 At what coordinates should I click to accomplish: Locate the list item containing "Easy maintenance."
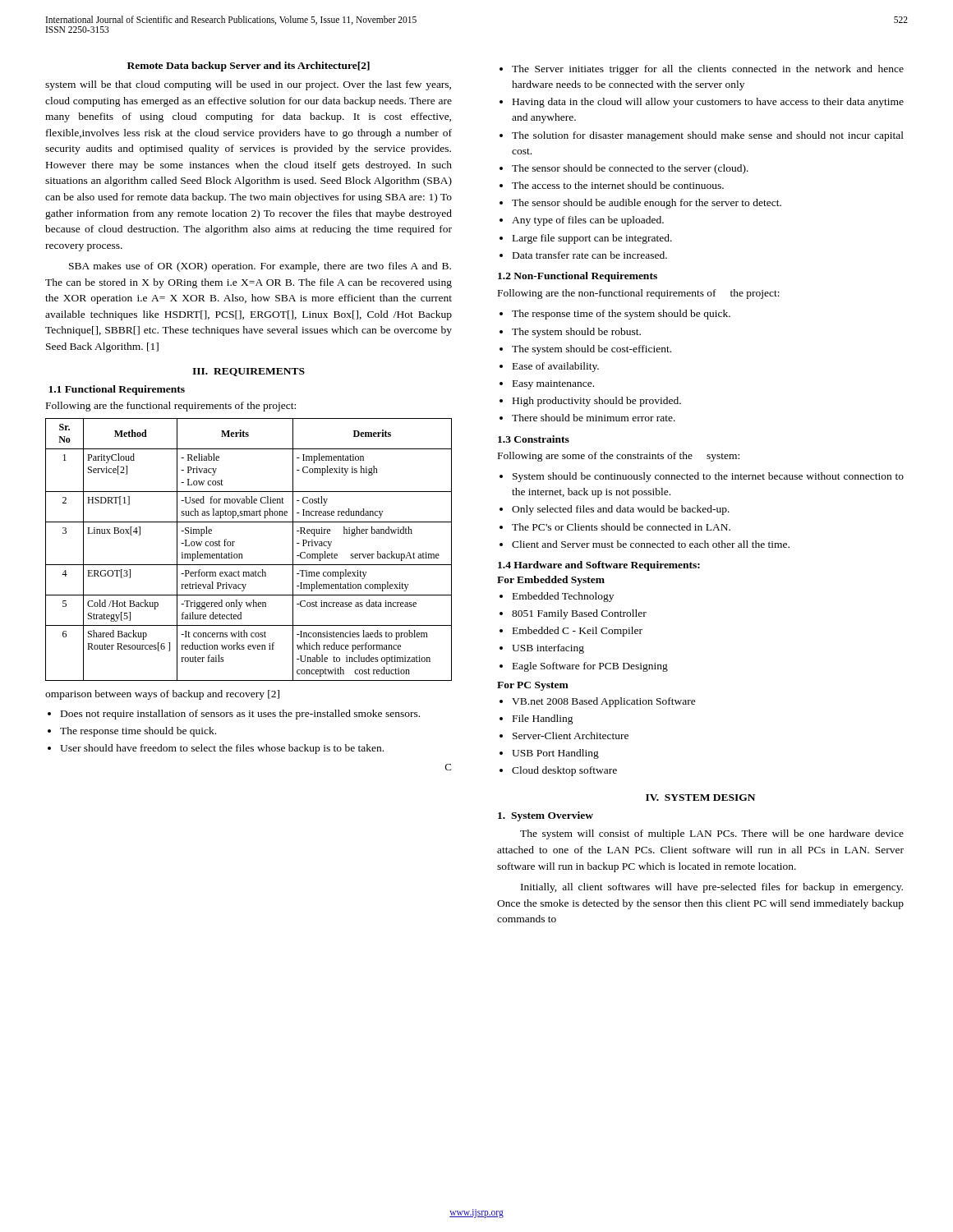pyautogui.click(x=553, y=383)
